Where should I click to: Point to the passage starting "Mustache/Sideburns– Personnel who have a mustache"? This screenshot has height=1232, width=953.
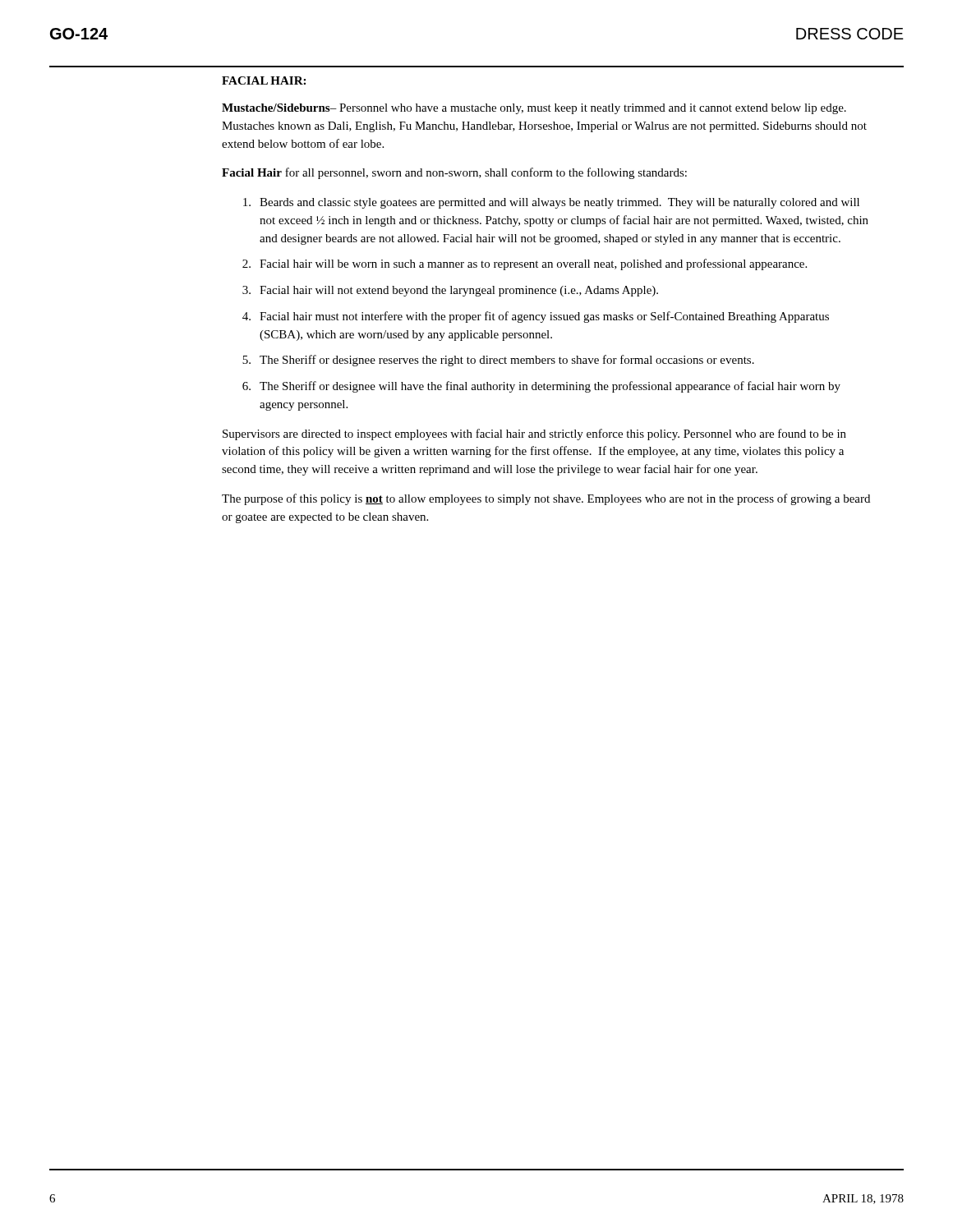[x=544, y=125]
